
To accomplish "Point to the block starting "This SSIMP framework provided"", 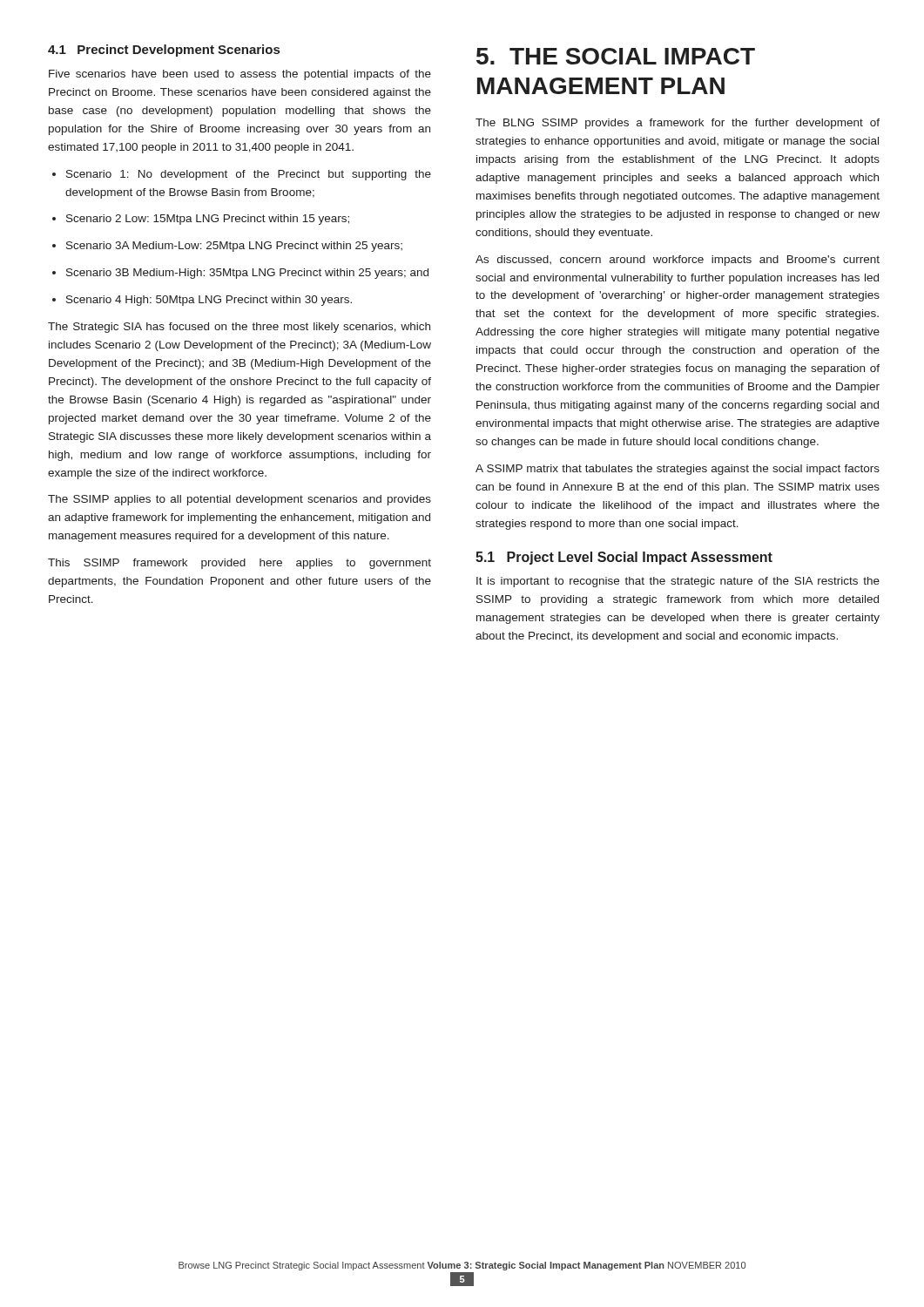I will coord(239,582).
